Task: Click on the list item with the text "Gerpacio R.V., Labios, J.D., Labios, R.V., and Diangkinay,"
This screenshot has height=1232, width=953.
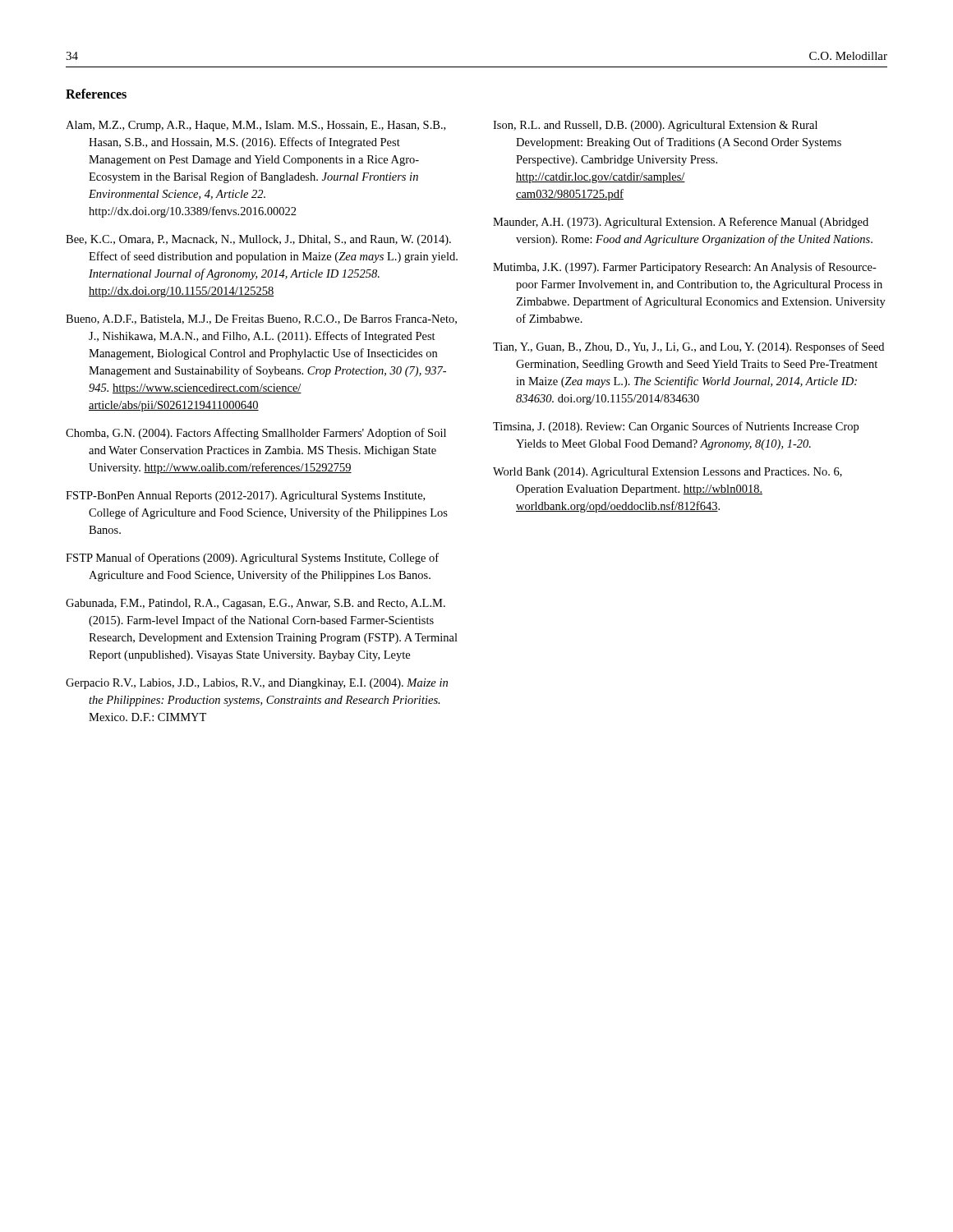Action: click(x=257, y=700)
